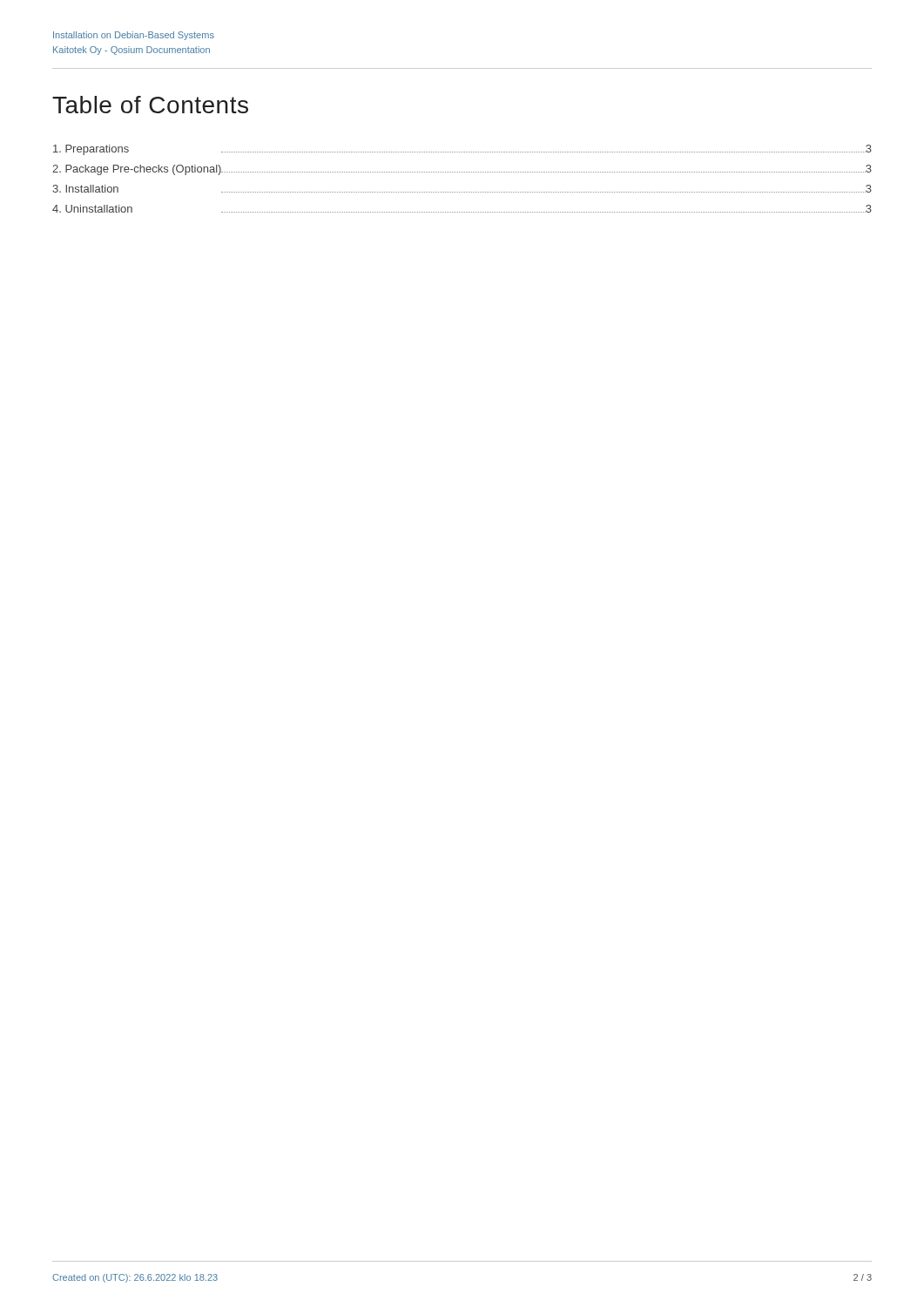Select the region starting "Preparations 3"
This screenshot has height=1307, width=924.
point(462,149)
